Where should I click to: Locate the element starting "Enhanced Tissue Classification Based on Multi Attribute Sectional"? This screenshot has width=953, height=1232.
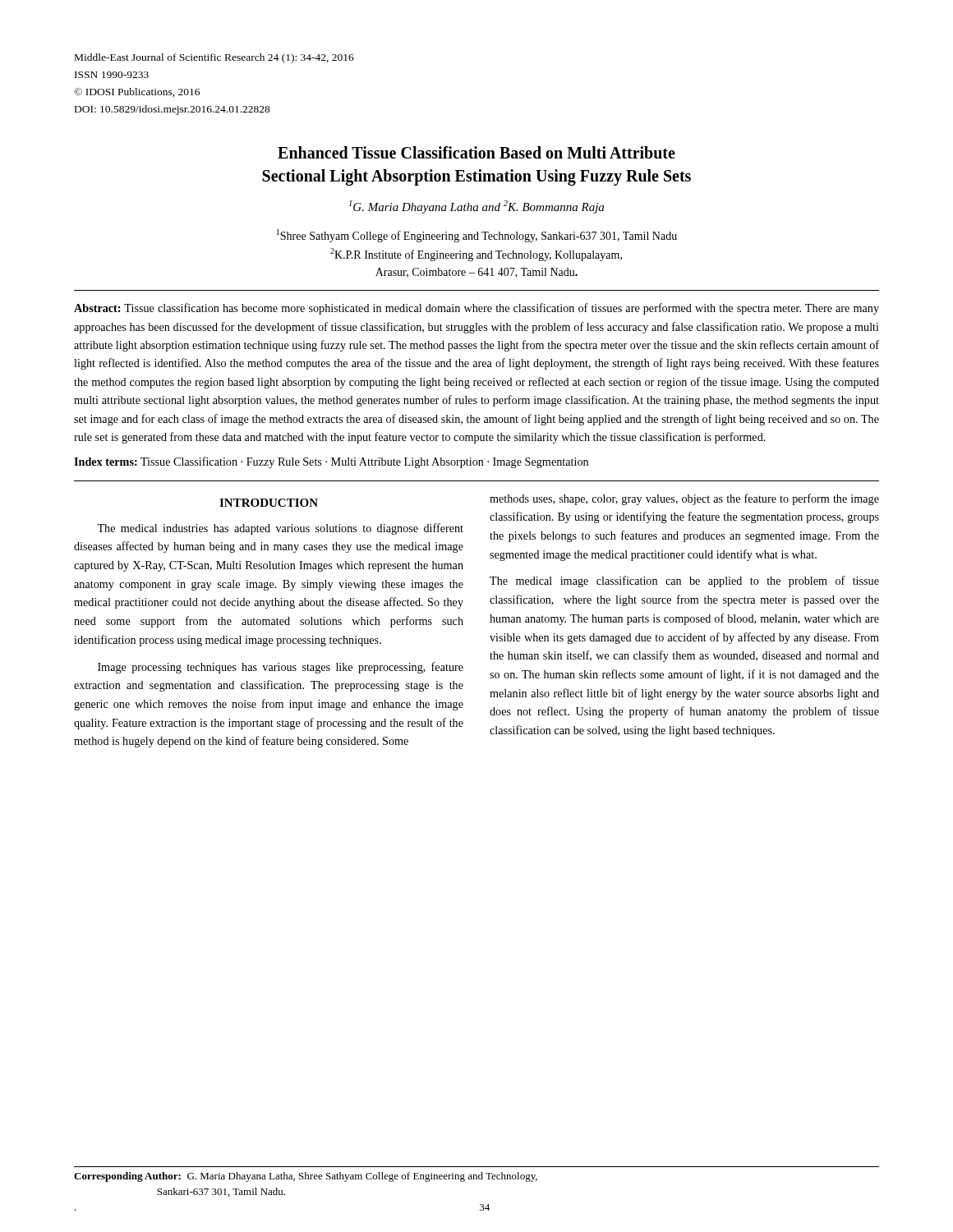click(476, 164)
